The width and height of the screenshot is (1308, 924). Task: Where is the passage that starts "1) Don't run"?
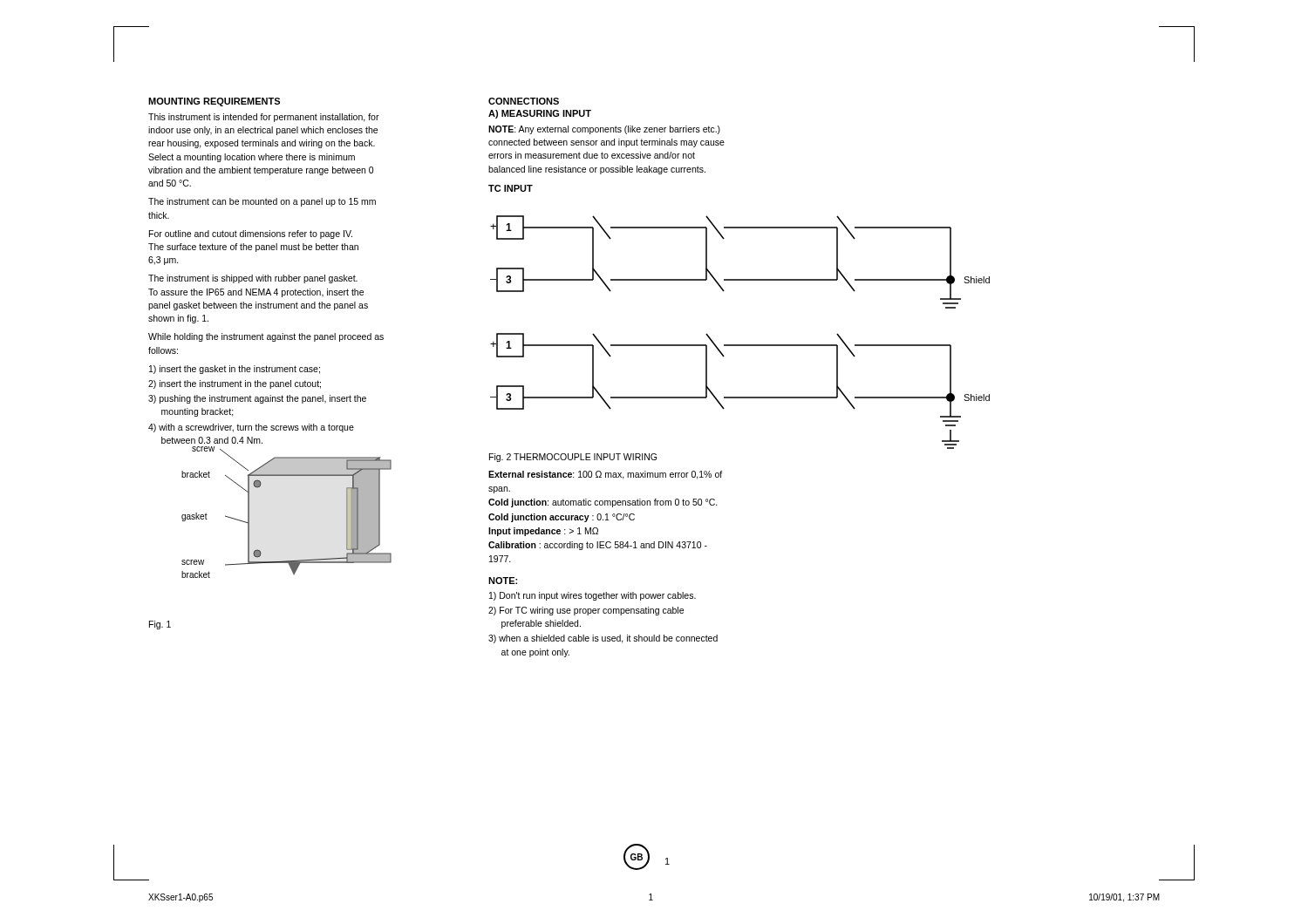pos(592,595)
